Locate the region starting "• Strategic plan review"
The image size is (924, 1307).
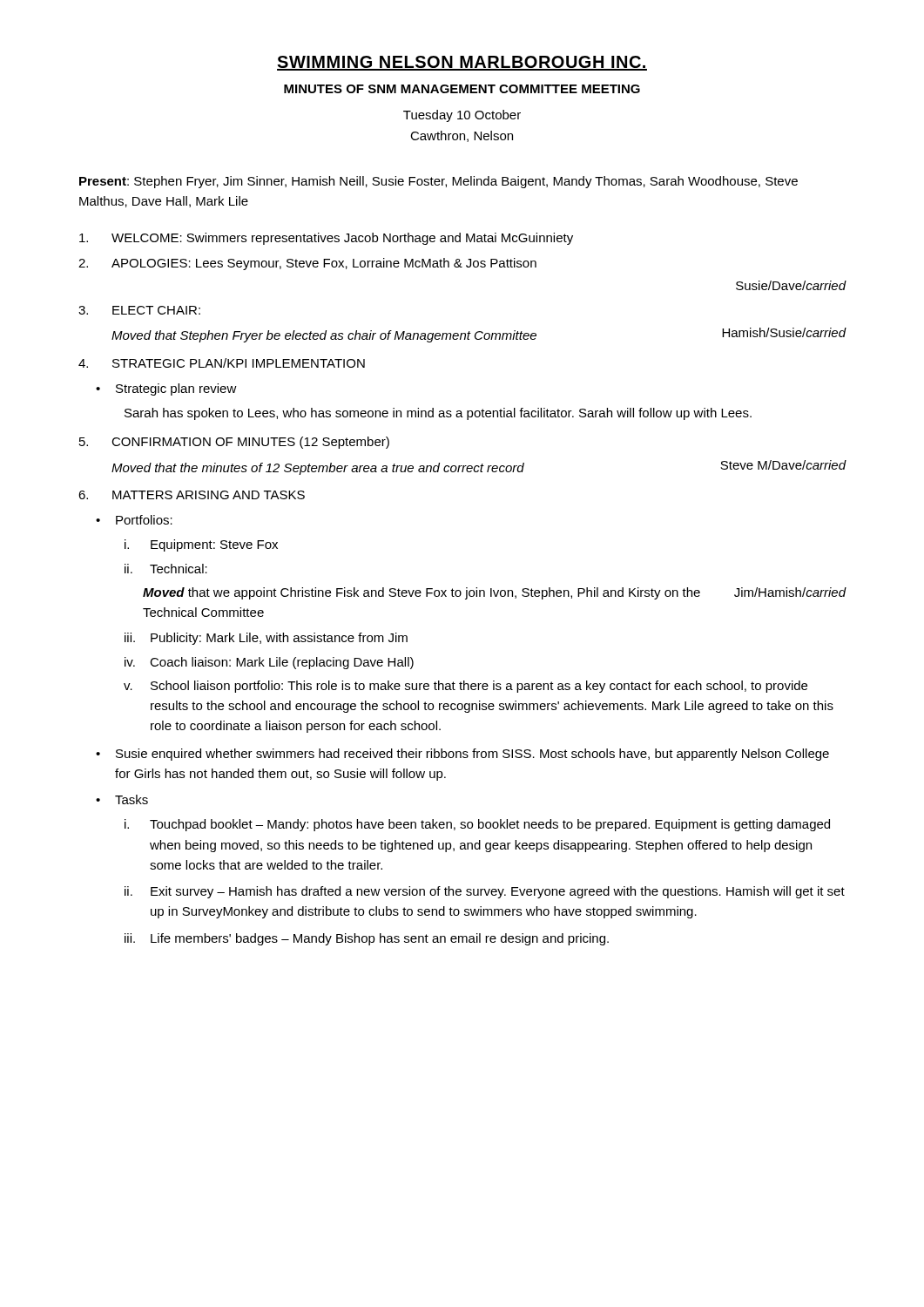pyautogui.click(x=166, y=389)
